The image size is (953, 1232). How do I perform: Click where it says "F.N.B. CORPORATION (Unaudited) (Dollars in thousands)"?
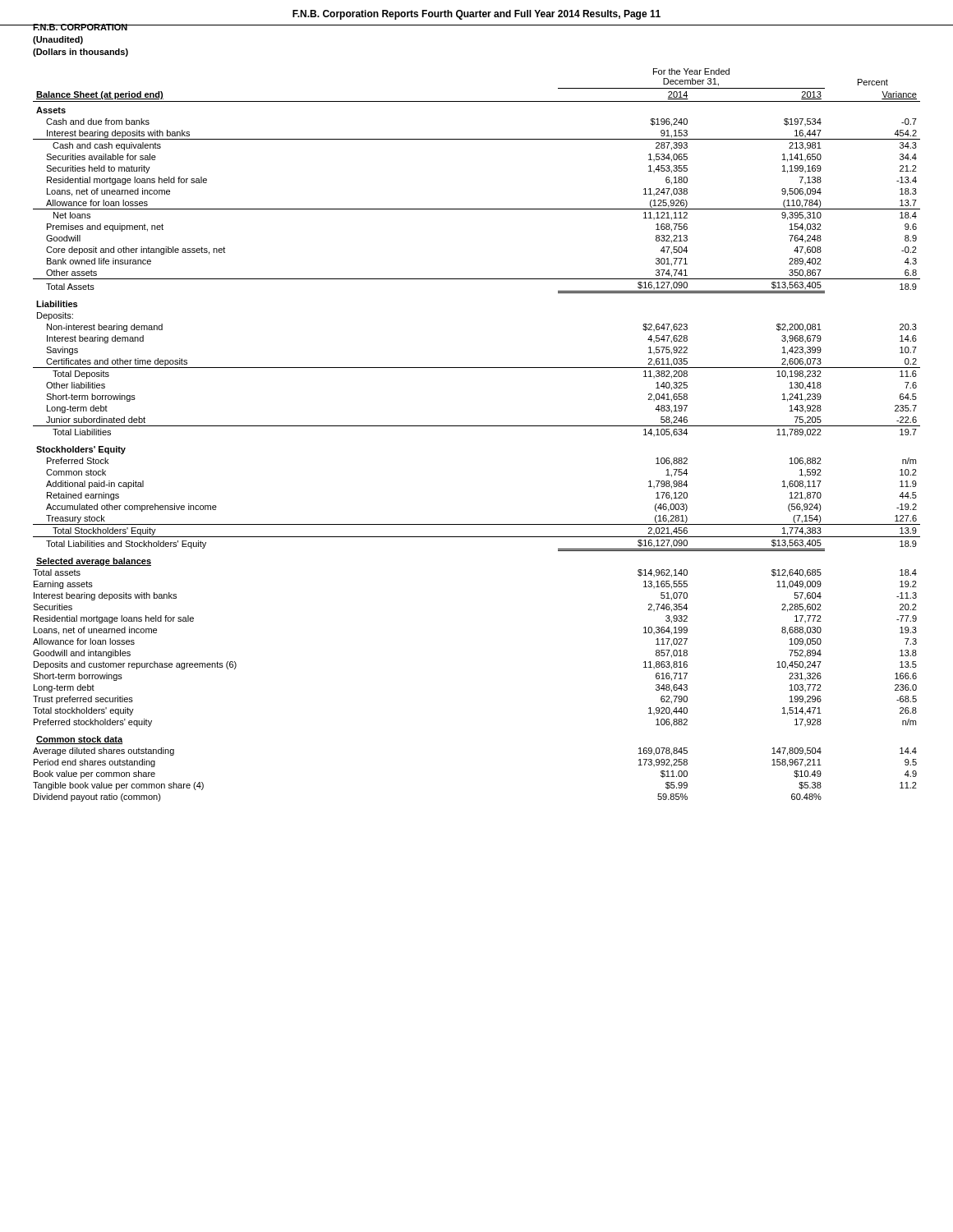coord(81,39)
